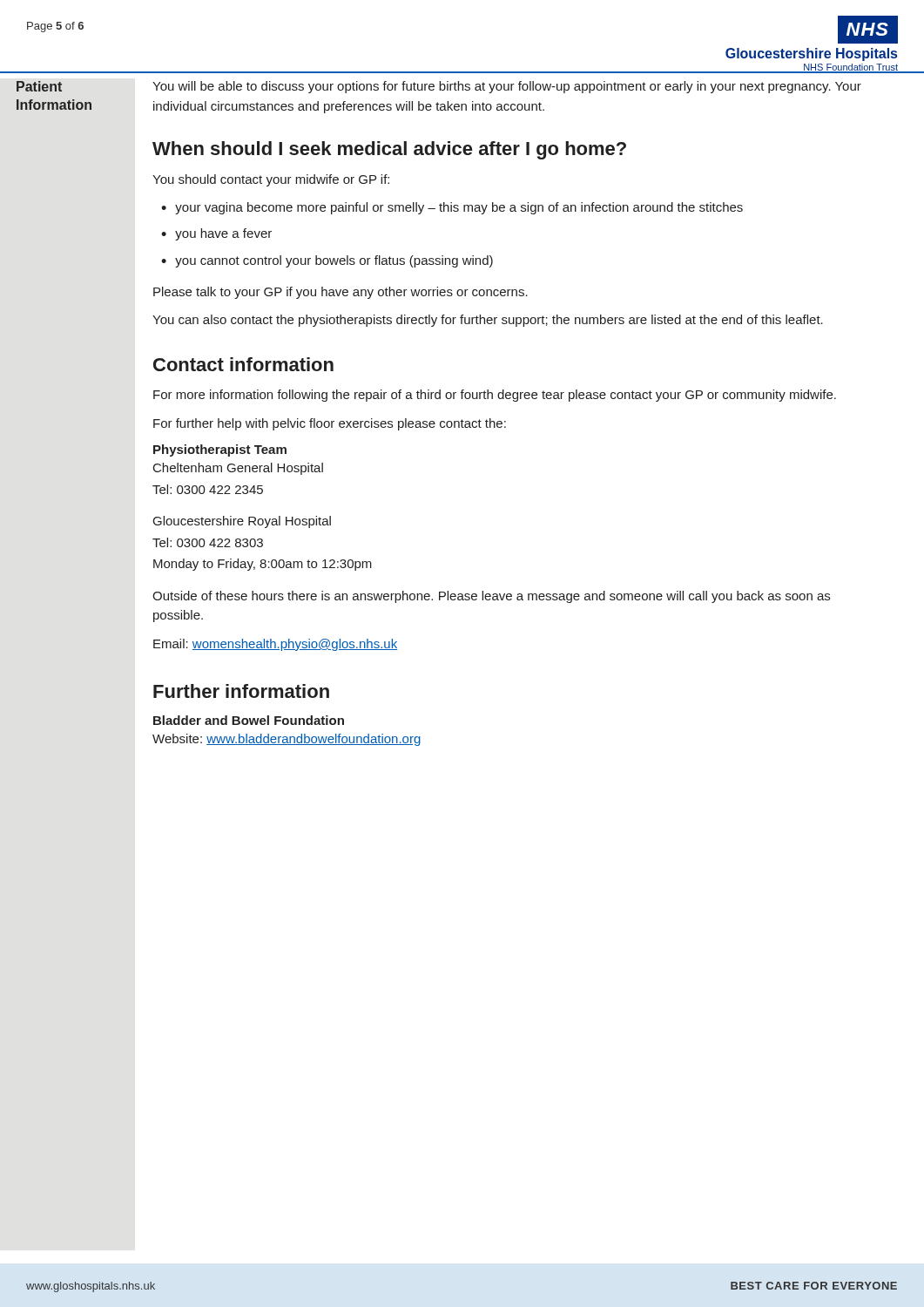Image resolution: width=924 pixels, height=1307 pixels.
Task: Point to the text block starting "For more information following the repair of"
Action: (x=495, y=395)
